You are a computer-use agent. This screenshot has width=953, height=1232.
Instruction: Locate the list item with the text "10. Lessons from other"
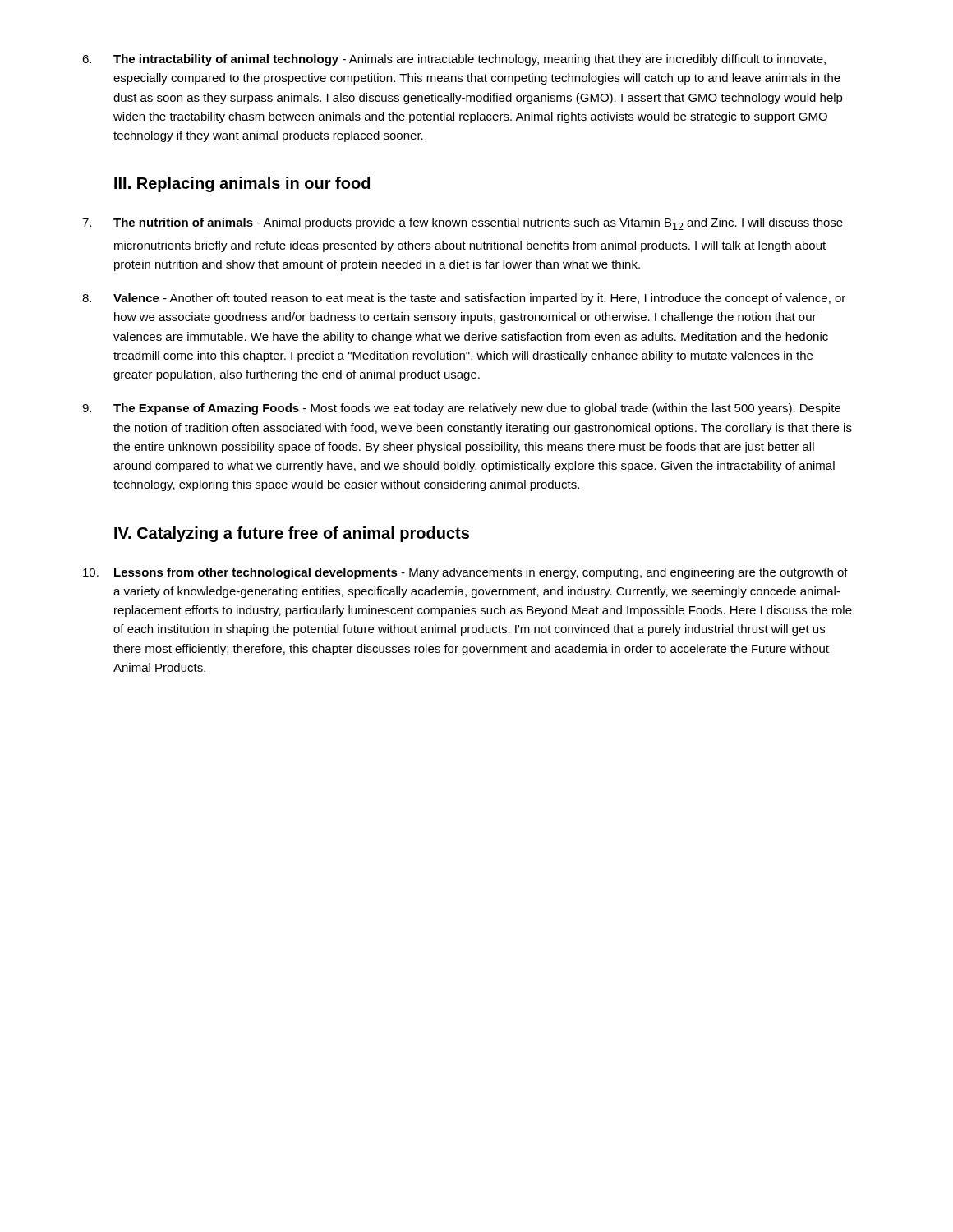pyautogui.click(x=468, y=620)
